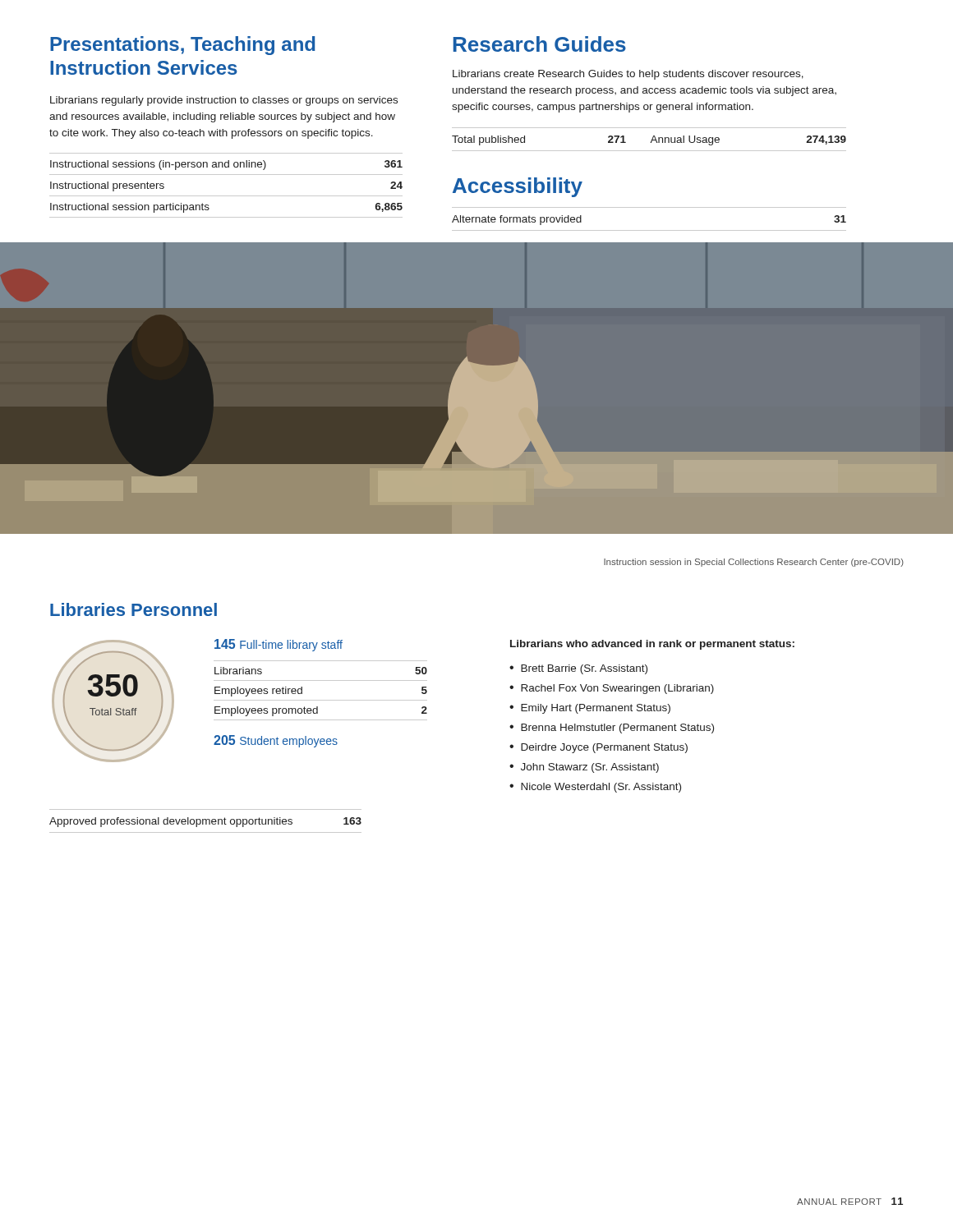Select the table that reads "Librarians 50 Employees"
Image resolution: width=953 pixels, height=1232 pixels.
coord(320,690)
